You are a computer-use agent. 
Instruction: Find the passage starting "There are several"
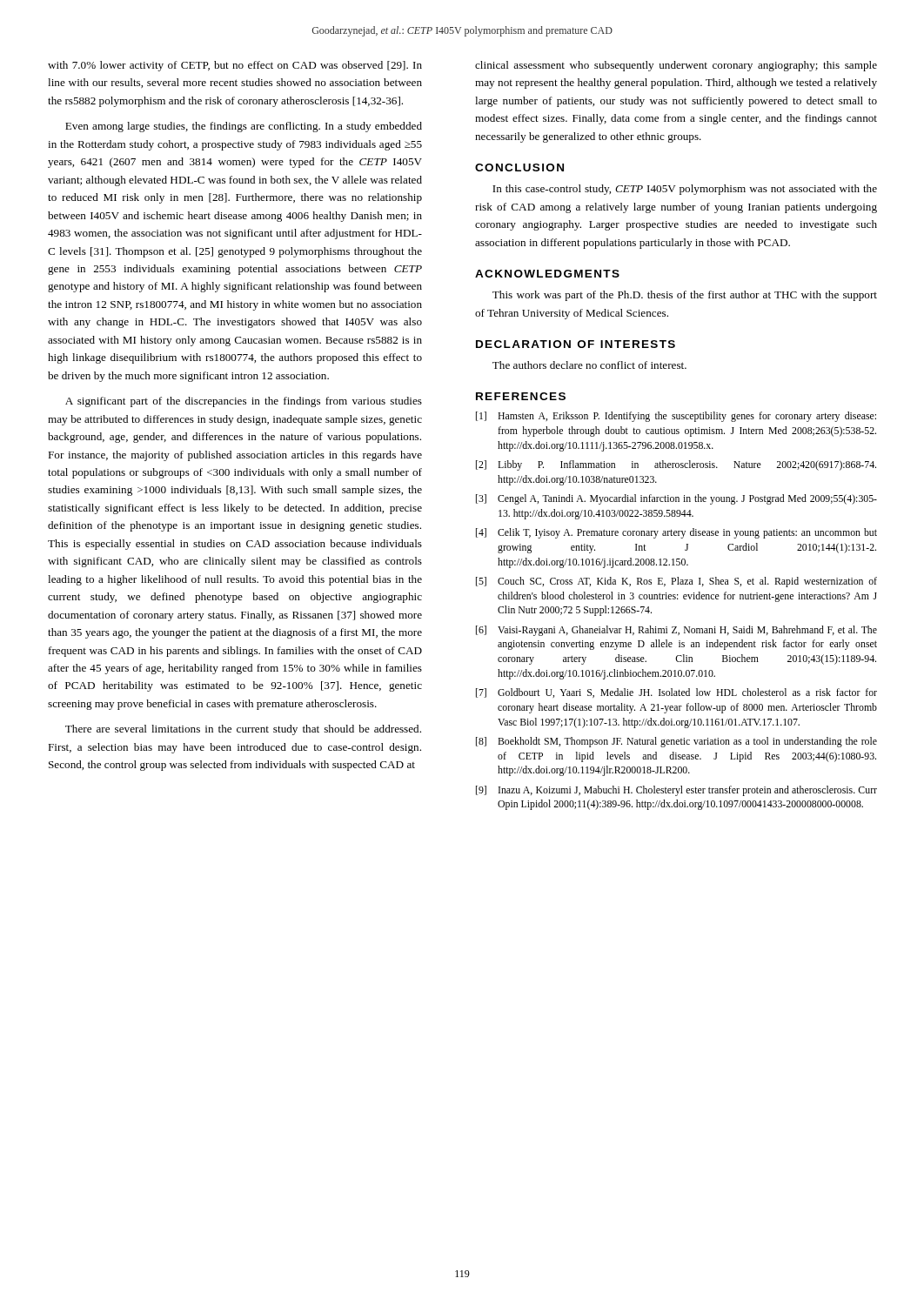click(235, 747)
